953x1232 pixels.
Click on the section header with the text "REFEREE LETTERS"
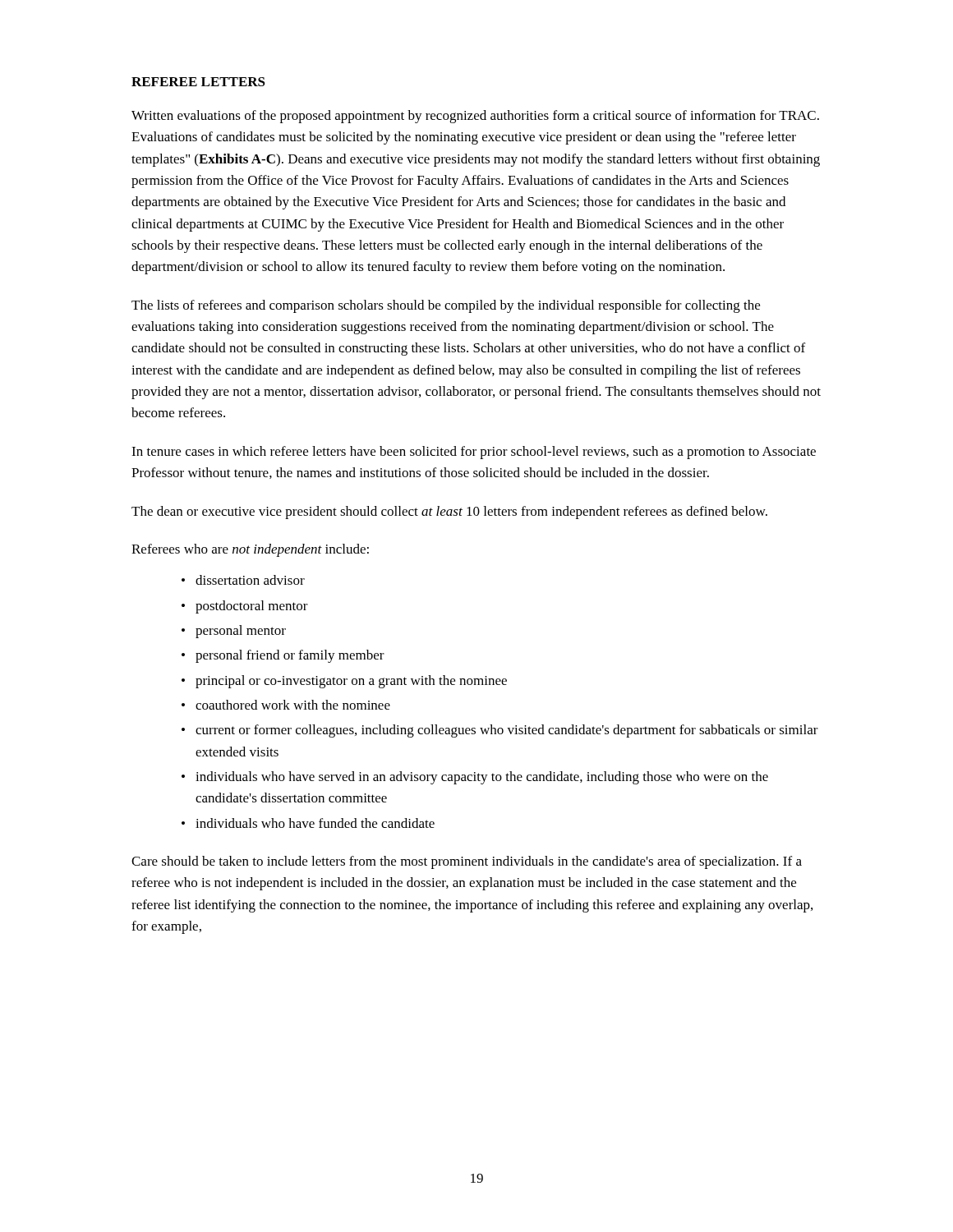[x=198, y=82]
